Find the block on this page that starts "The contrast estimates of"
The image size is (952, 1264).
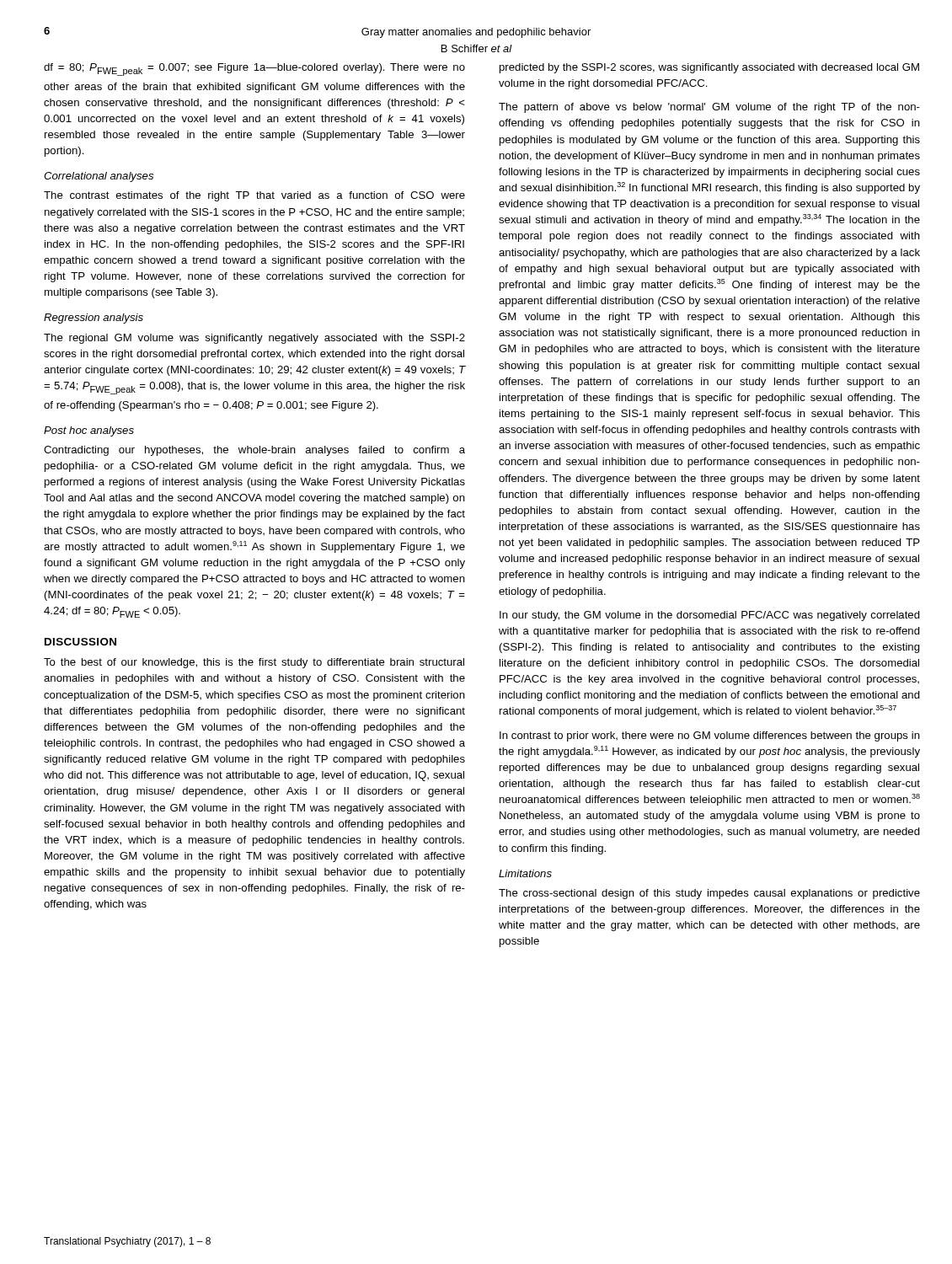[x=254, y=244]
